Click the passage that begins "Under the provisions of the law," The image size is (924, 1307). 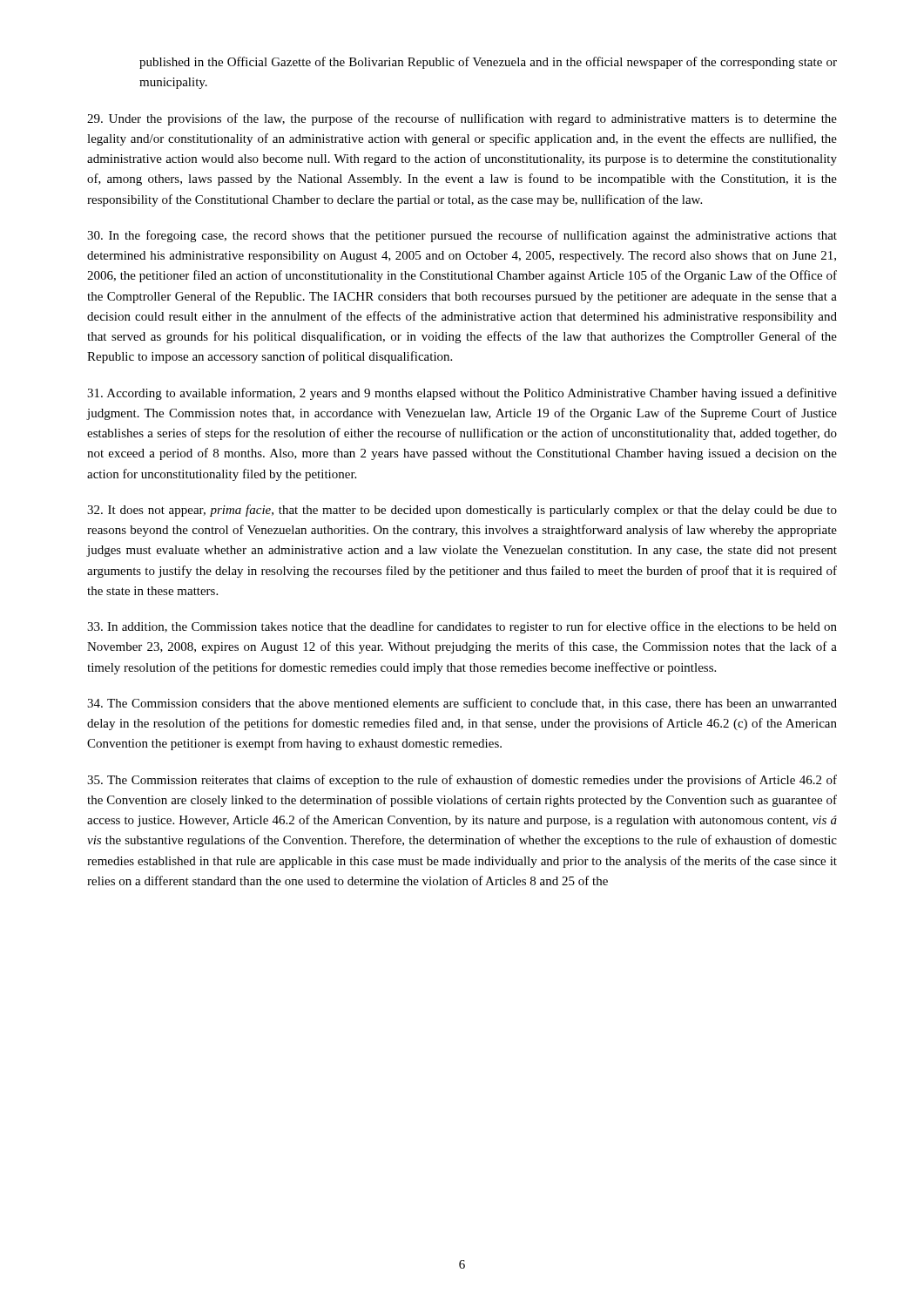(462, 159)
